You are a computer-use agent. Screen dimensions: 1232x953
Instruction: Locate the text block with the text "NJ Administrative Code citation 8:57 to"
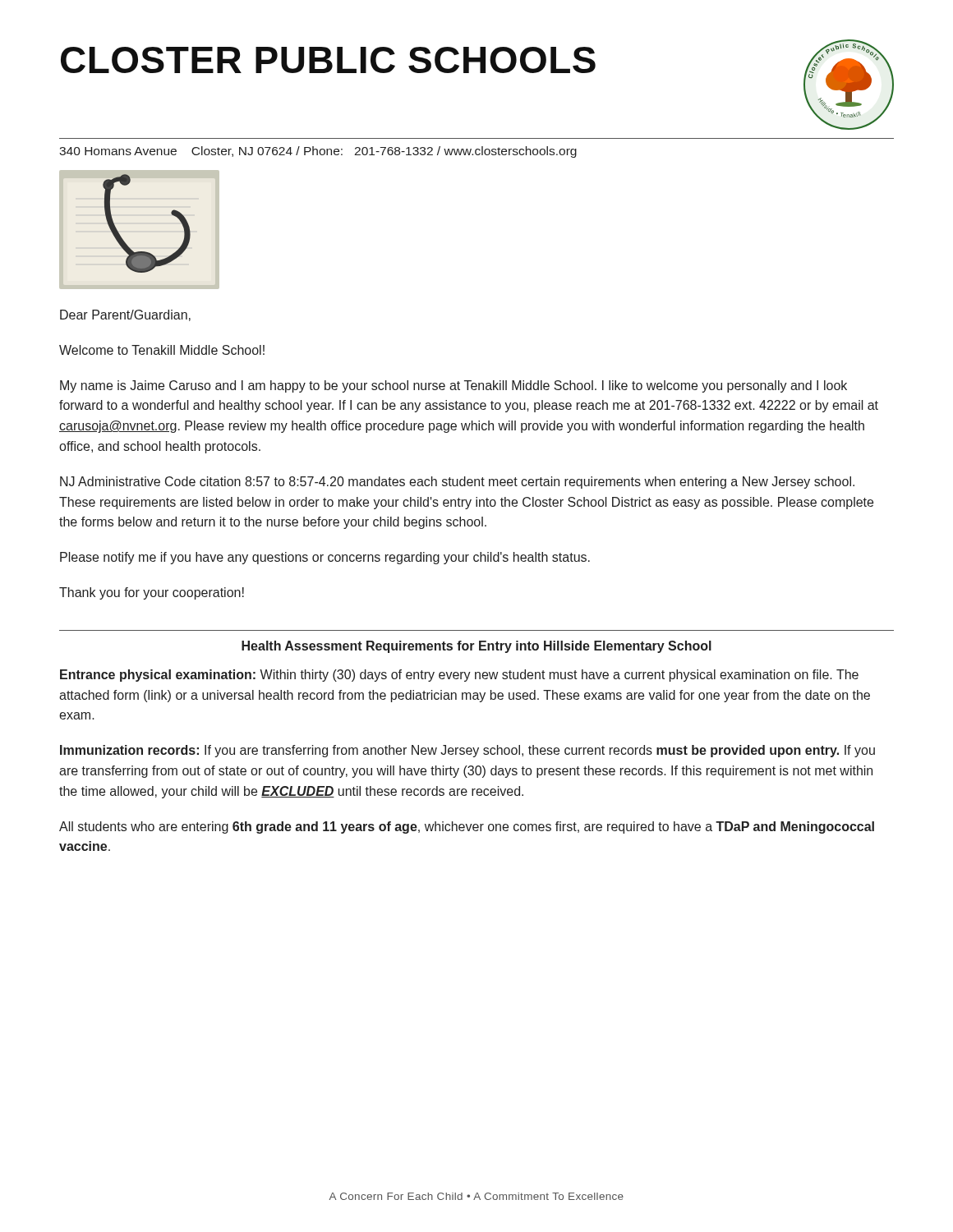(x=467, y=502)
